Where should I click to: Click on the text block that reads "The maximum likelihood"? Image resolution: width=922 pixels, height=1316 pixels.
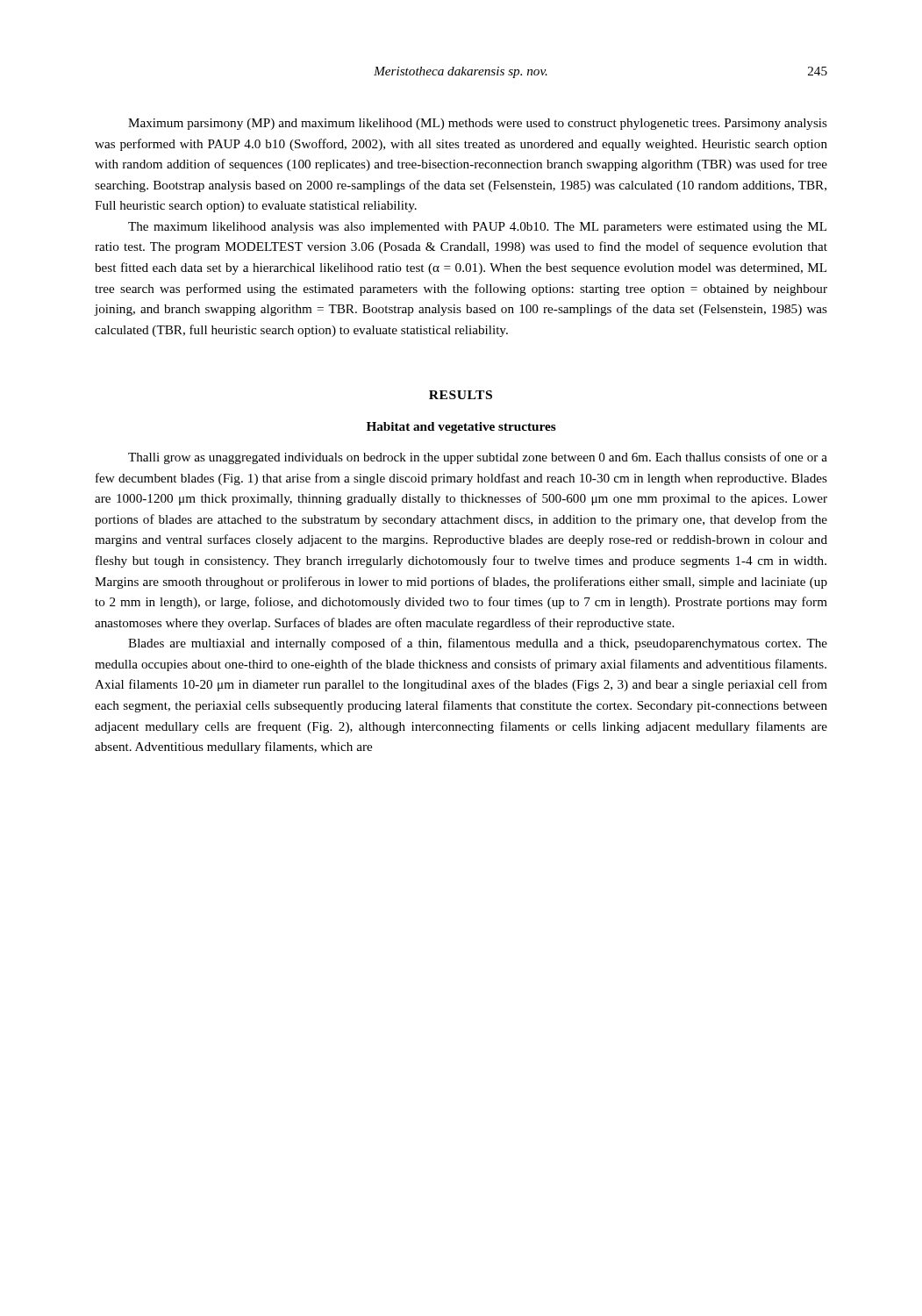461,278
